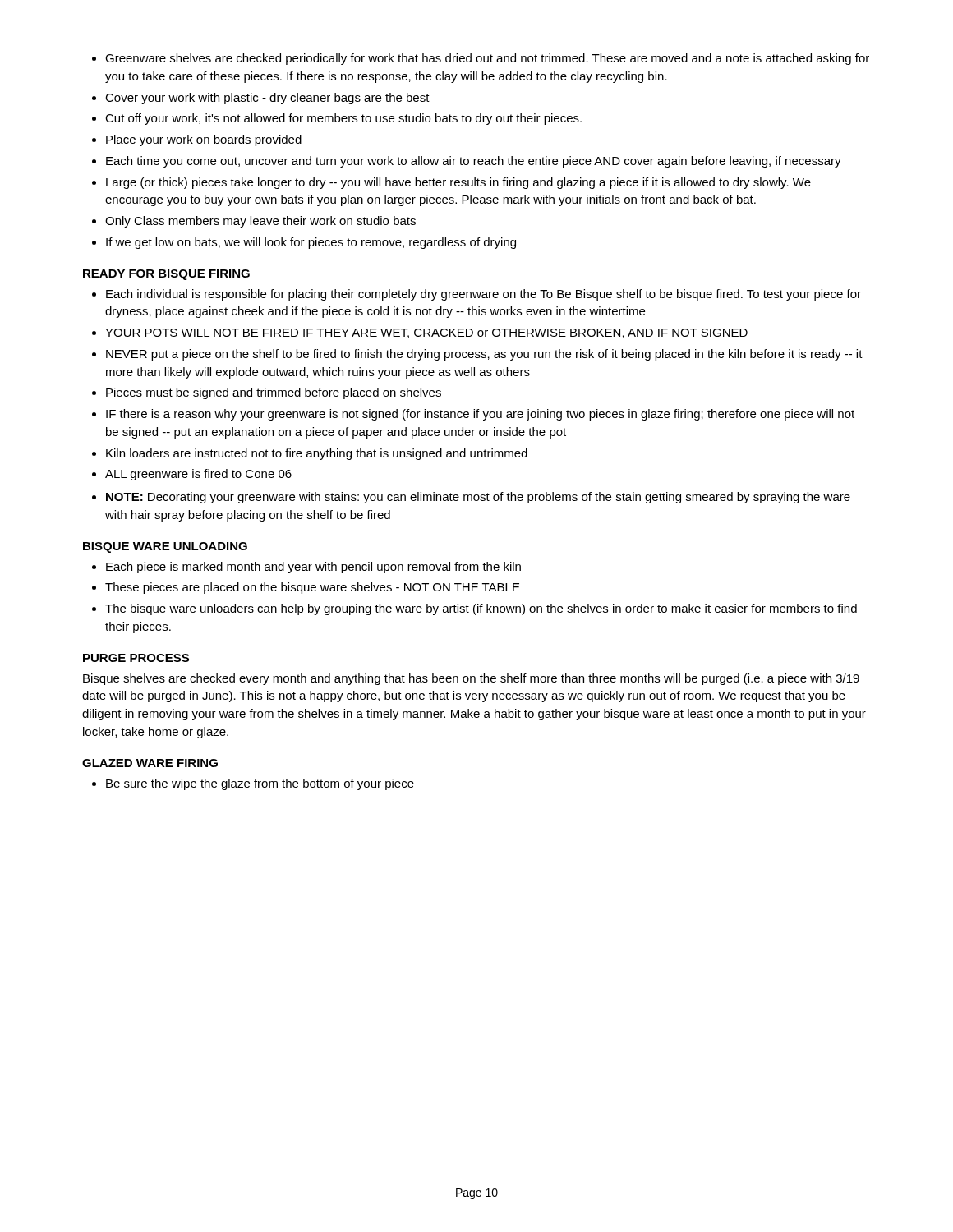This screenshot has width=953, height=1232.
Task: Click where it says "BISQUE WARE UNLOADING"
Action: click(165, 545)
